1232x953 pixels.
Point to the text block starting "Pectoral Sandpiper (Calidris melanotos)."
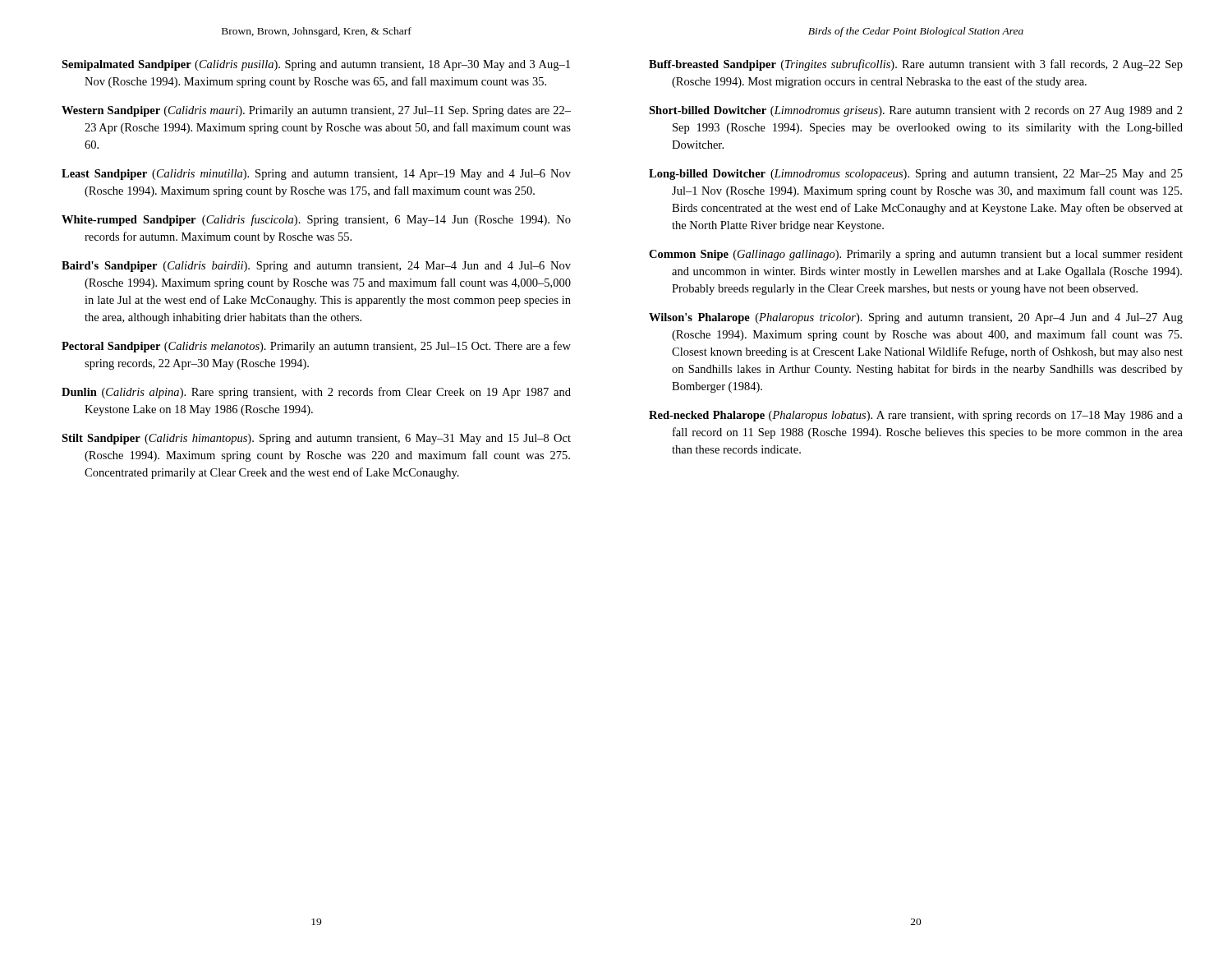tap(316, 355)
